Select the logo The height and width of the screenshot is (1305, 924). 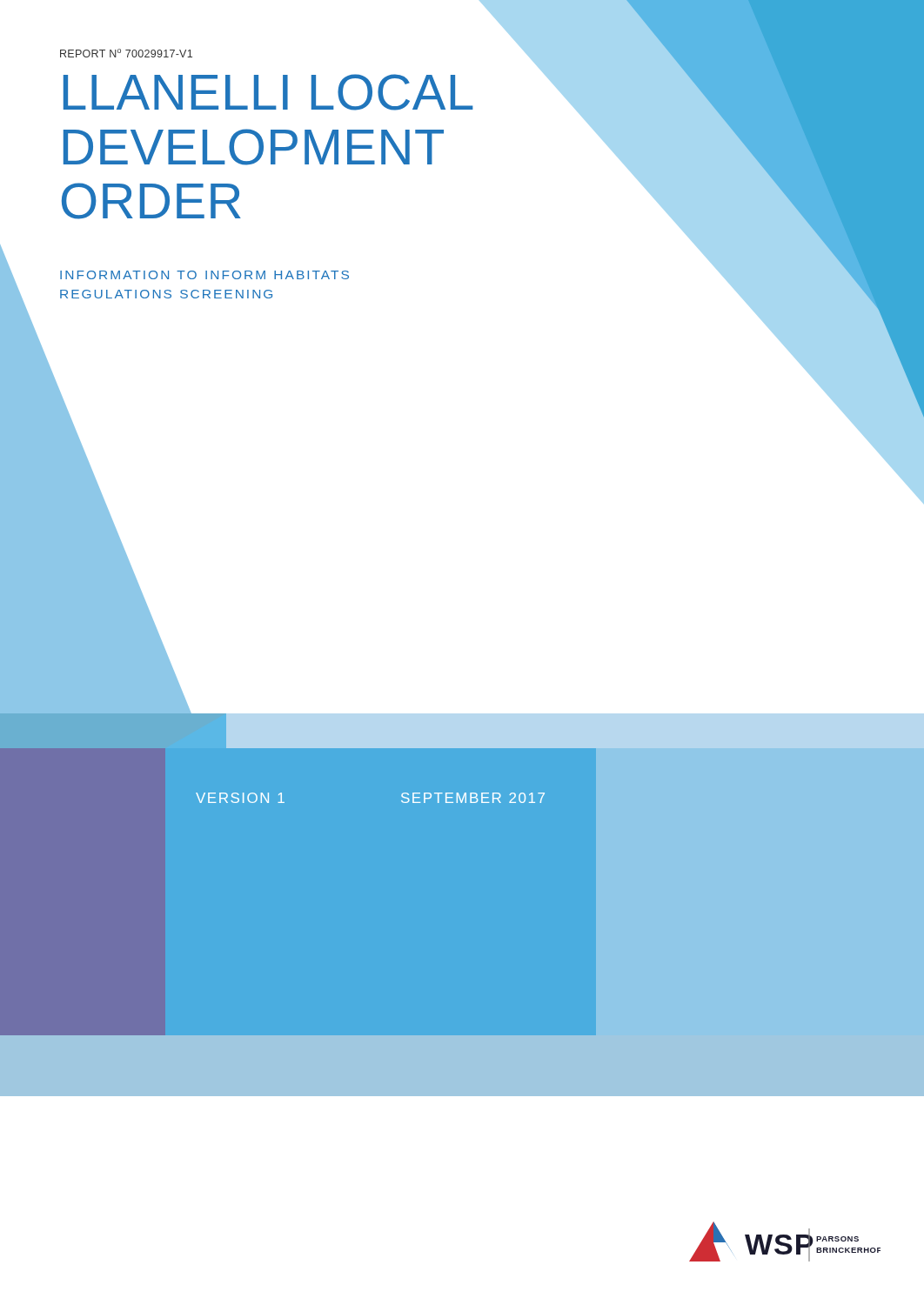click(785, 1243)
